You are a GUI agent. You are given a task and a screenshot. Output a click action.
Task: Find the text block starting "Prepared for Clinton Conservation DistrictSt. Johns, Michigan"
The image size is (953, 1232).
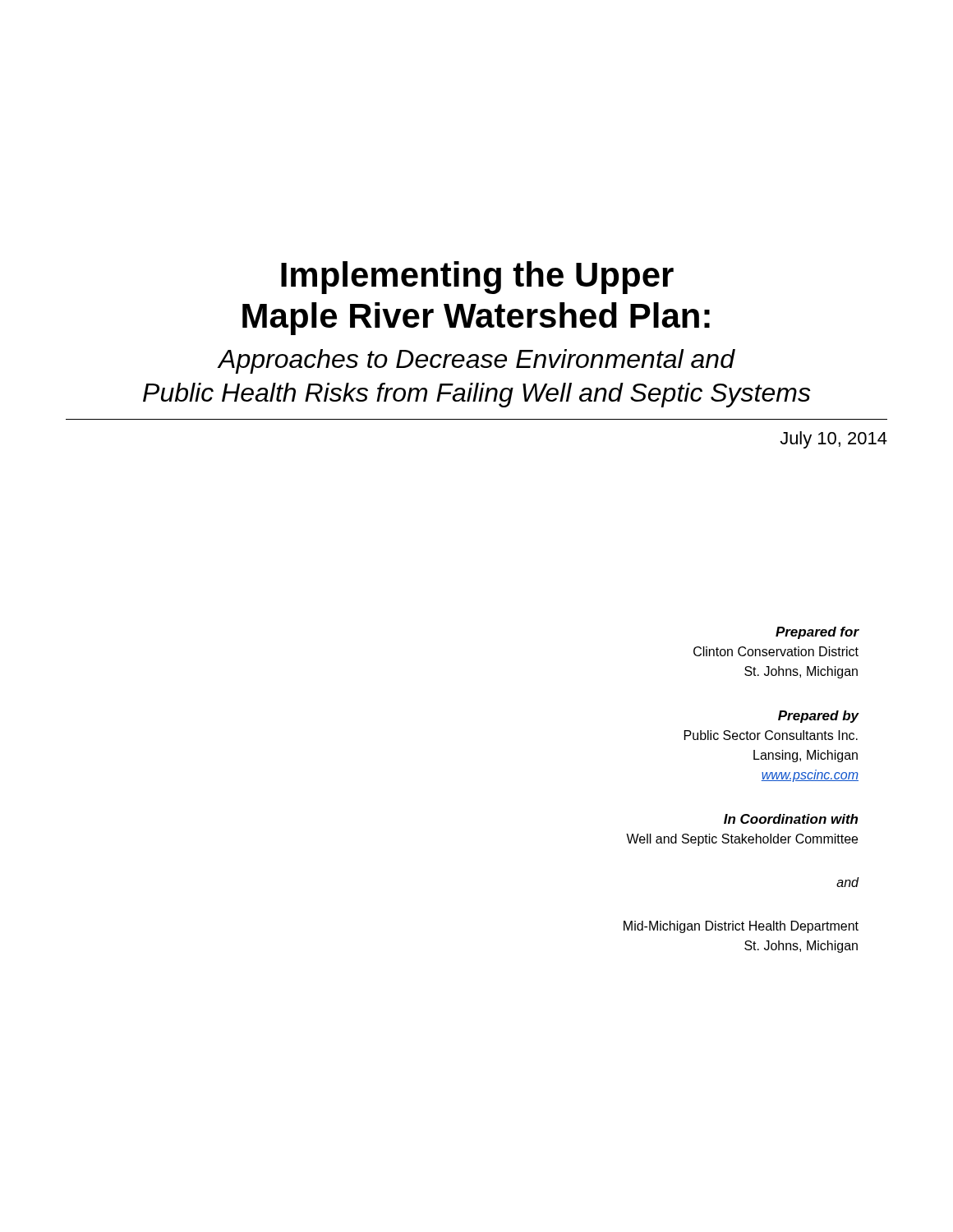click(x=741, y=653)
